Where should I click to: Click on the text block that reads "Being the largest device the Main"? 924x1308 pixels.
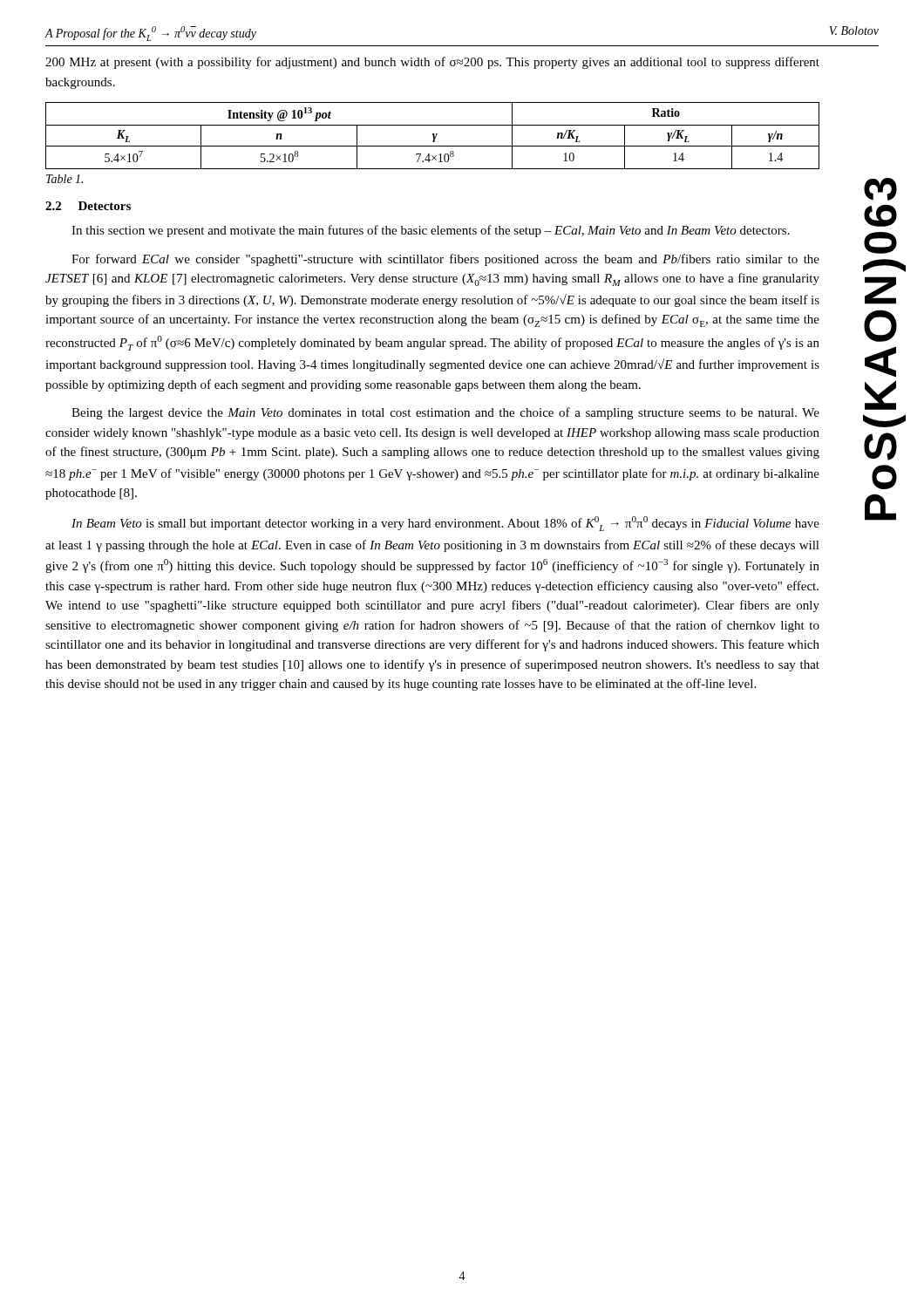click(432, 453)
